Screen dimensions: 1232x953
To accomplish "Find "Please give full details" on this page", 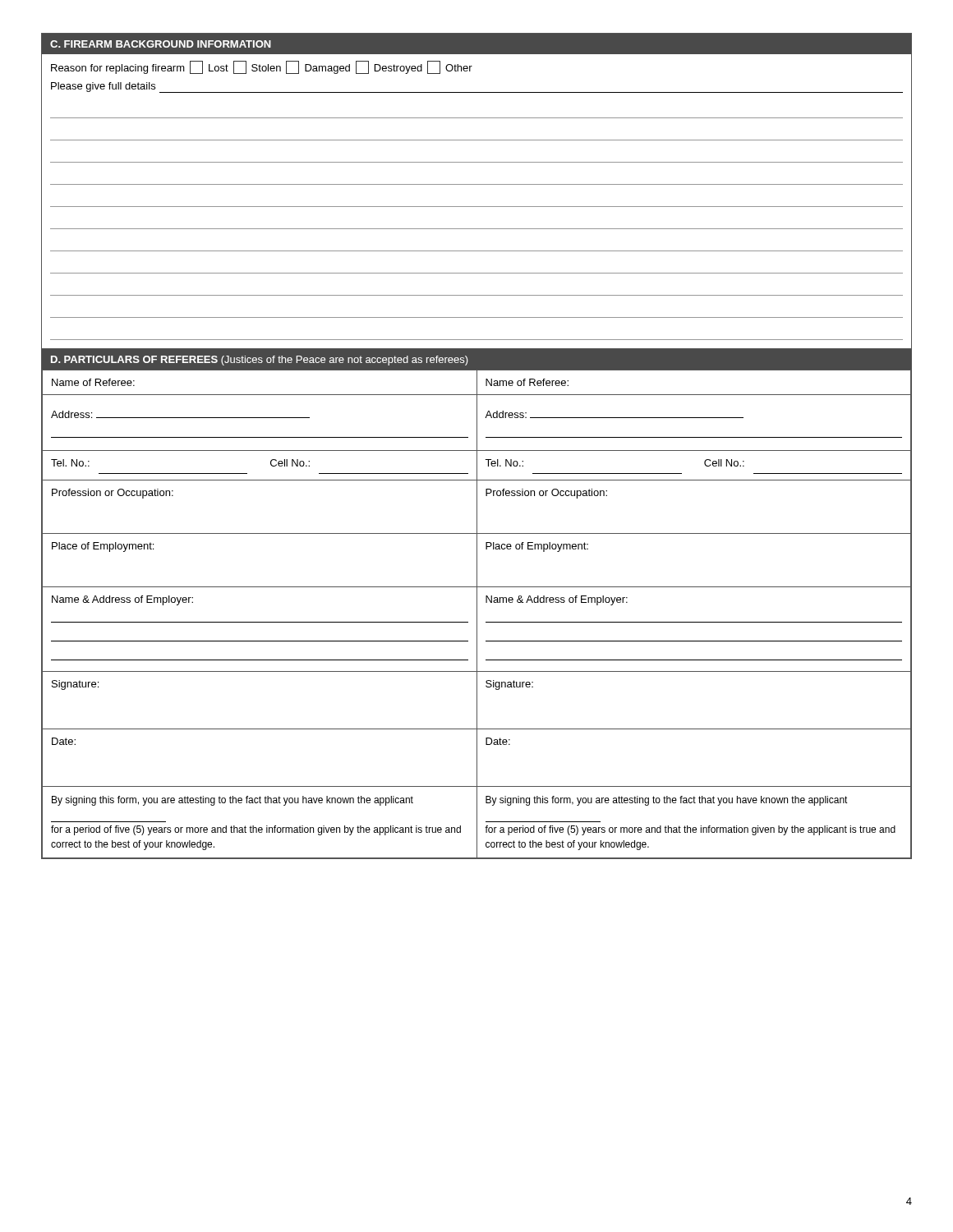I will coord(476,86).
